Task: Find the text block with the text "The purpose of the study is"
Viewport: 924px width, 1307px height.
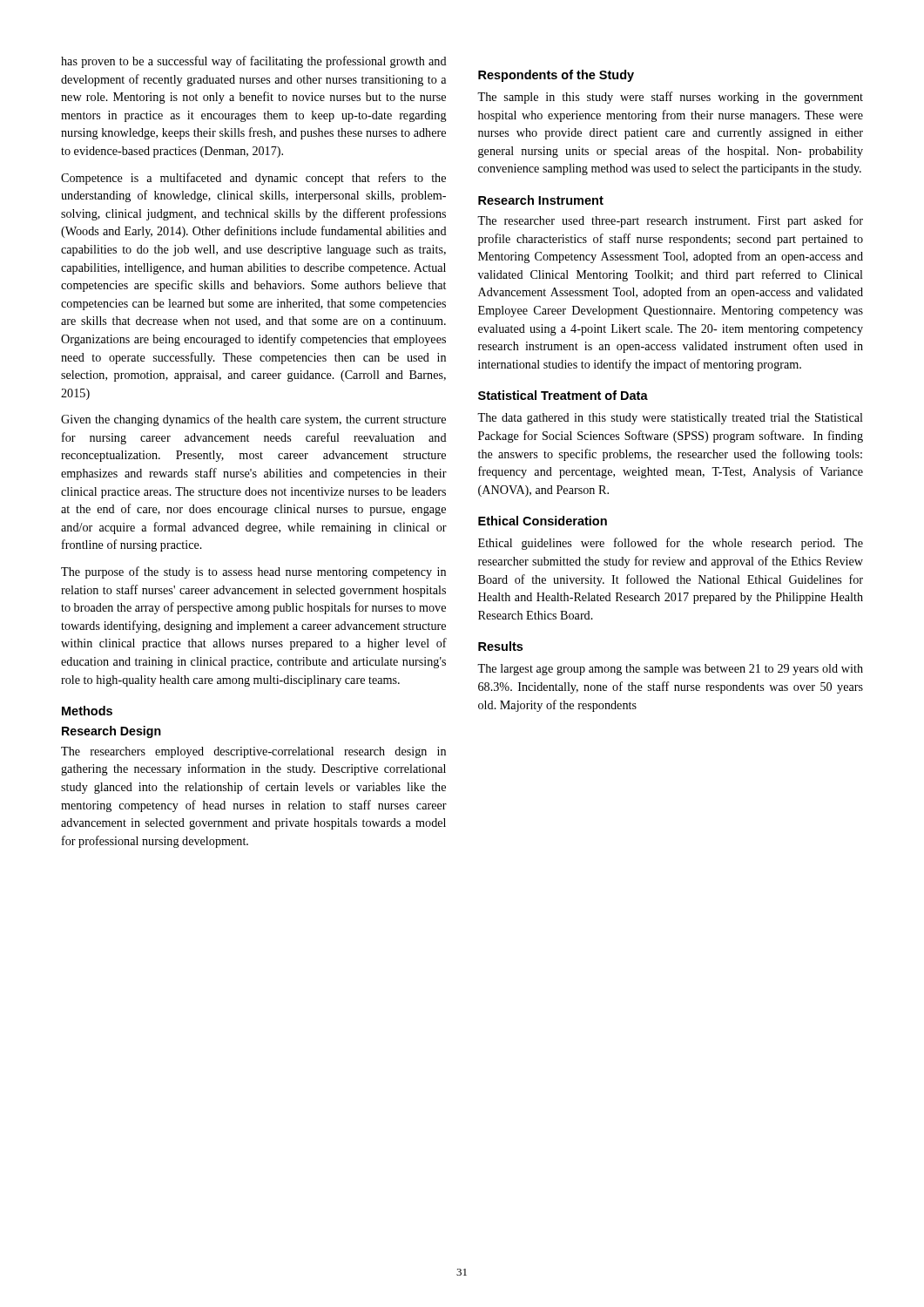Action: 254,626
